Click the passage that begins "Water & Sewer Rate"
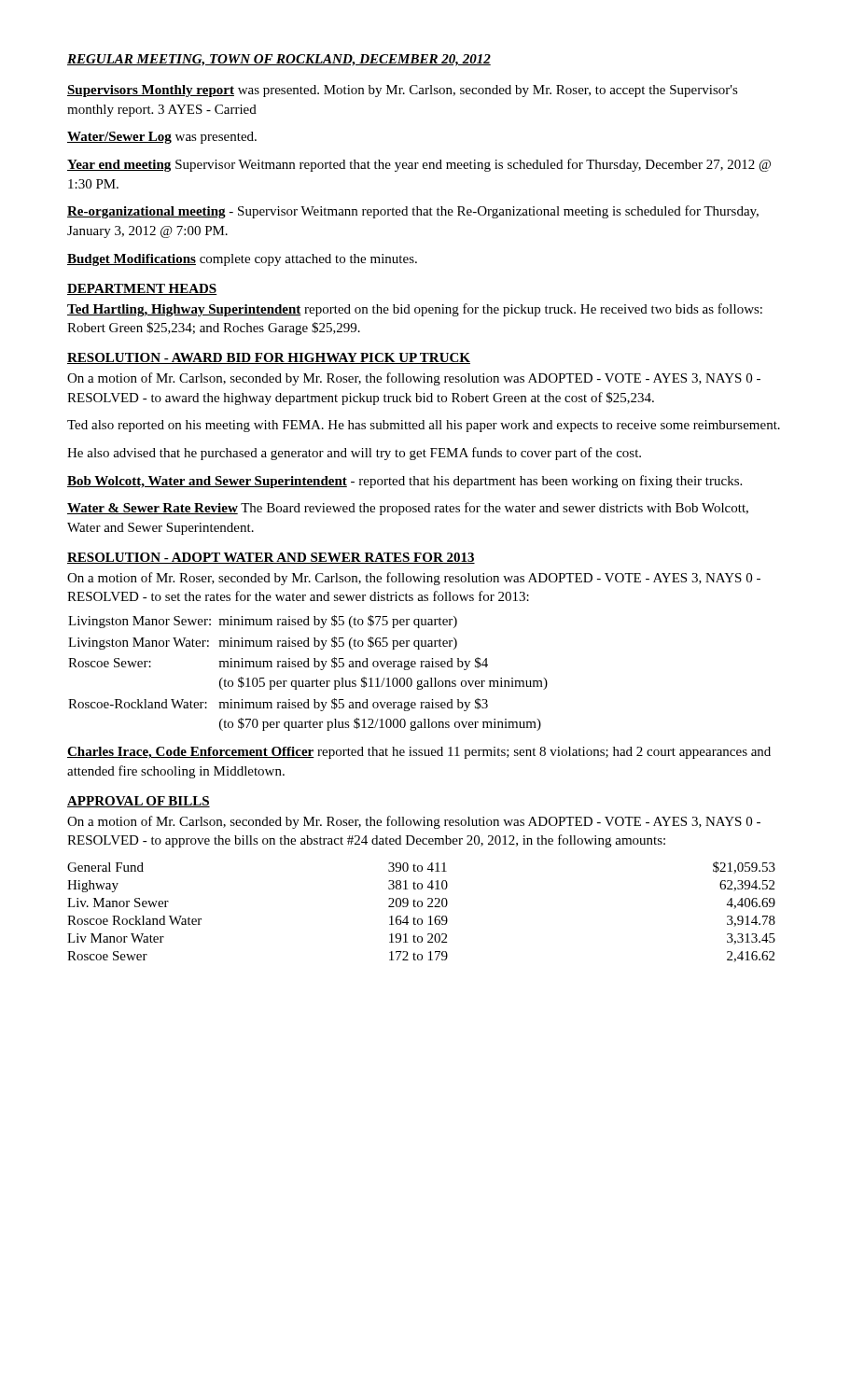Screen dimensions: 1400x850 click(408, 518)
